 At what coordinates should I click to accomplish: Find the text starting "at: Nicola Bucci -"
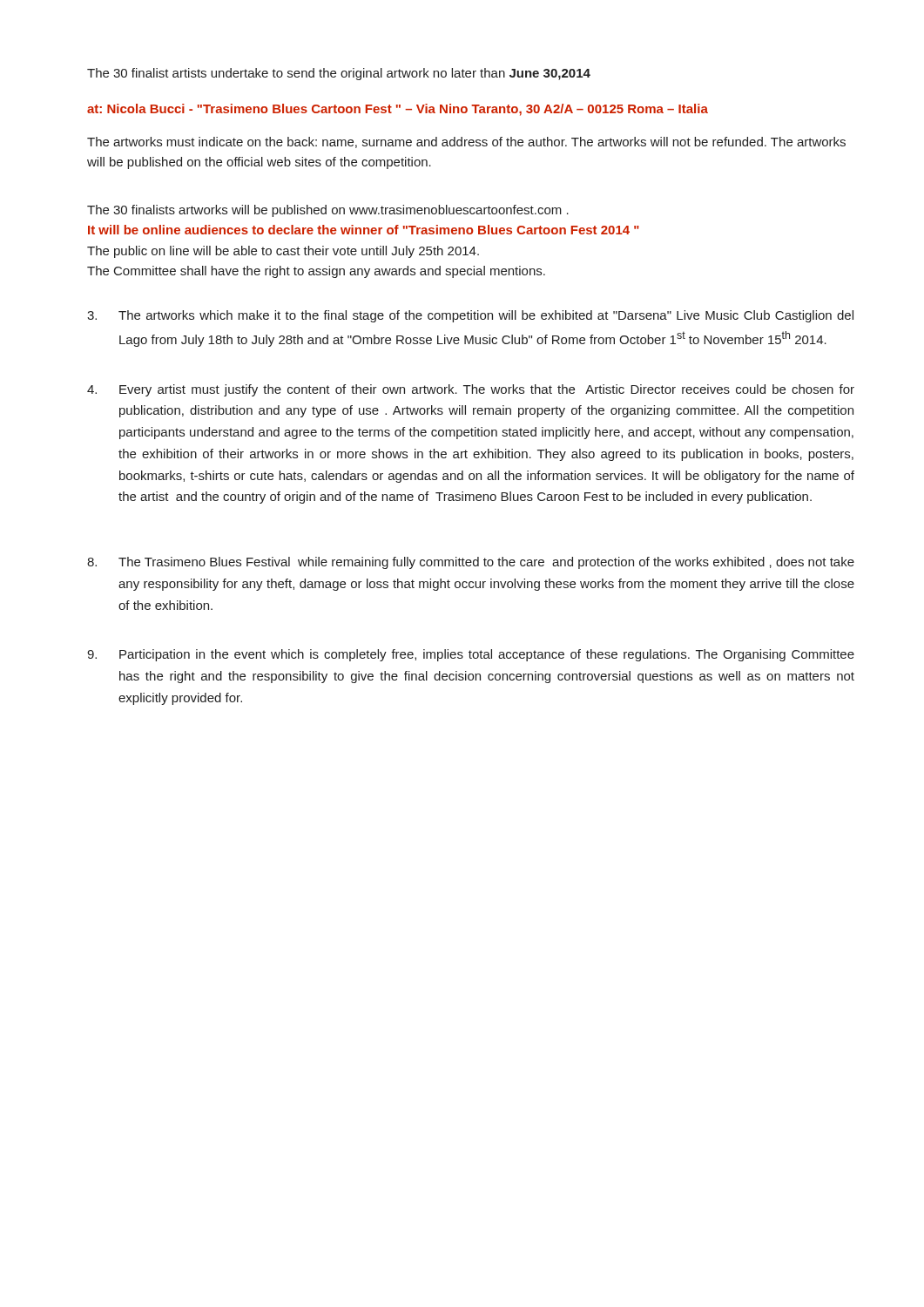click(398, 109)
